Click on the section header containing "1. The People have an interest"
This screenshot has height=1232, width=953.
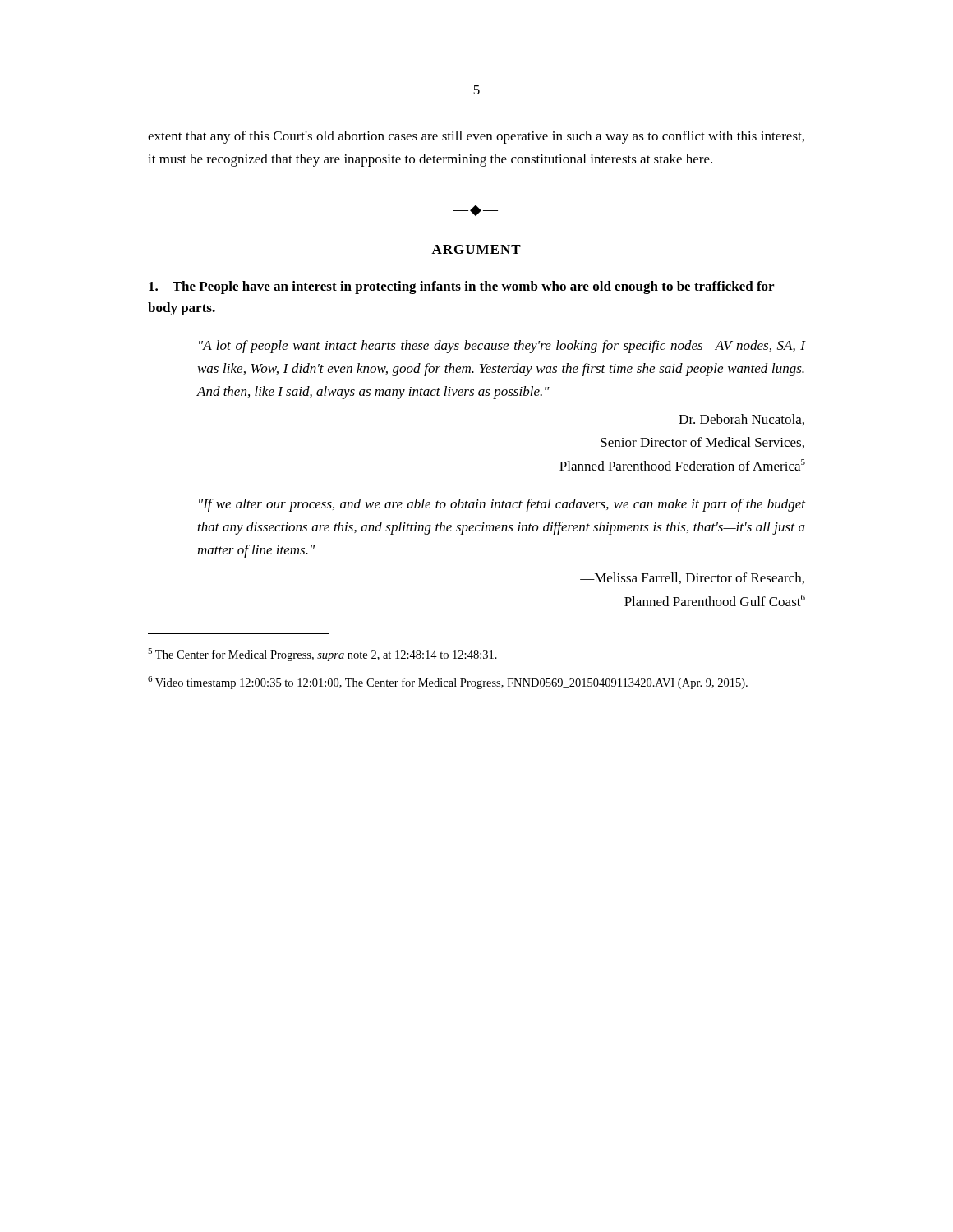(461, 297)
